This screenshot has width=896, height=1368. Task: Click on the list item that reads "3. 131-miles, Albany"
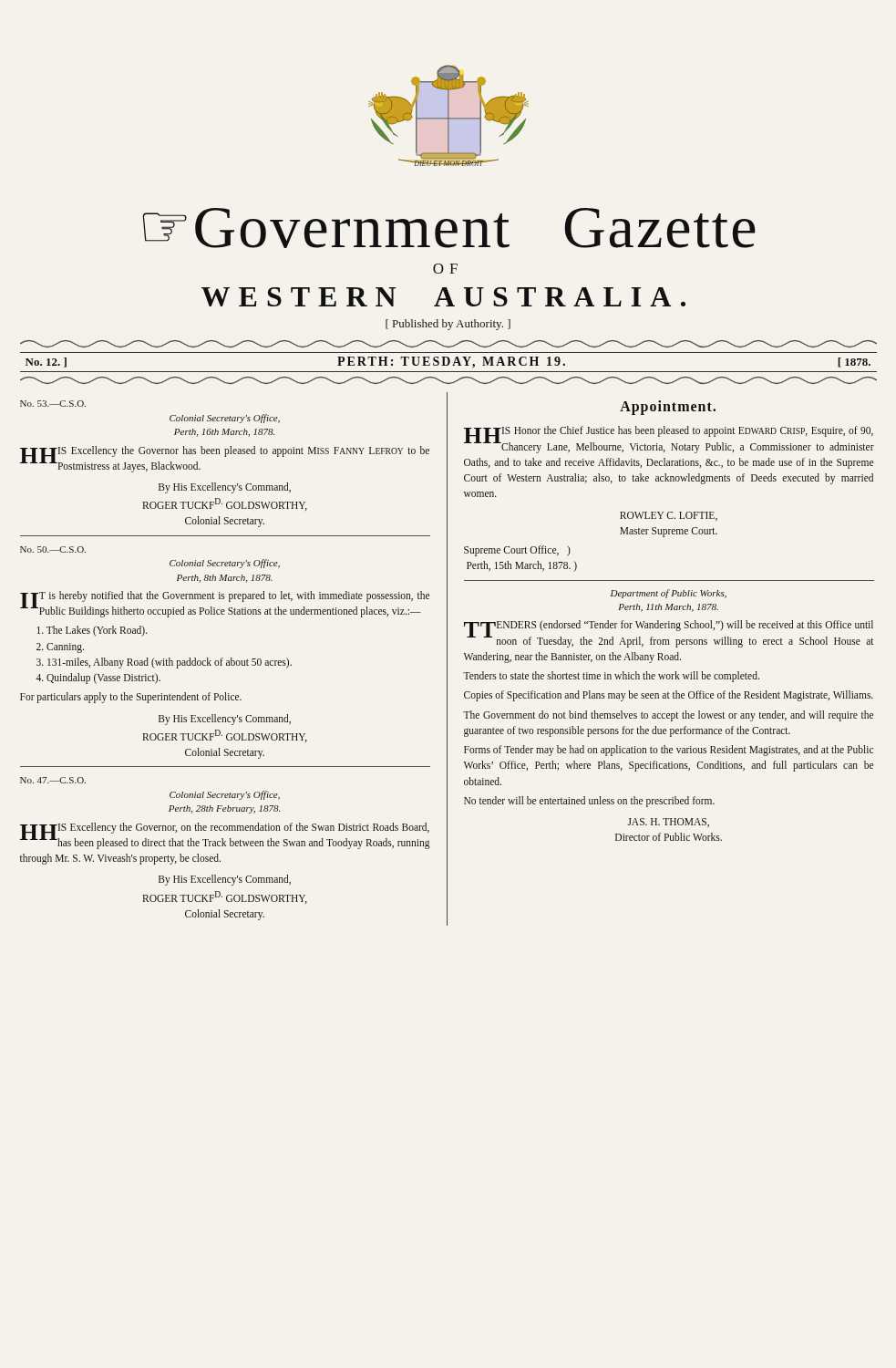coord(164,662)
